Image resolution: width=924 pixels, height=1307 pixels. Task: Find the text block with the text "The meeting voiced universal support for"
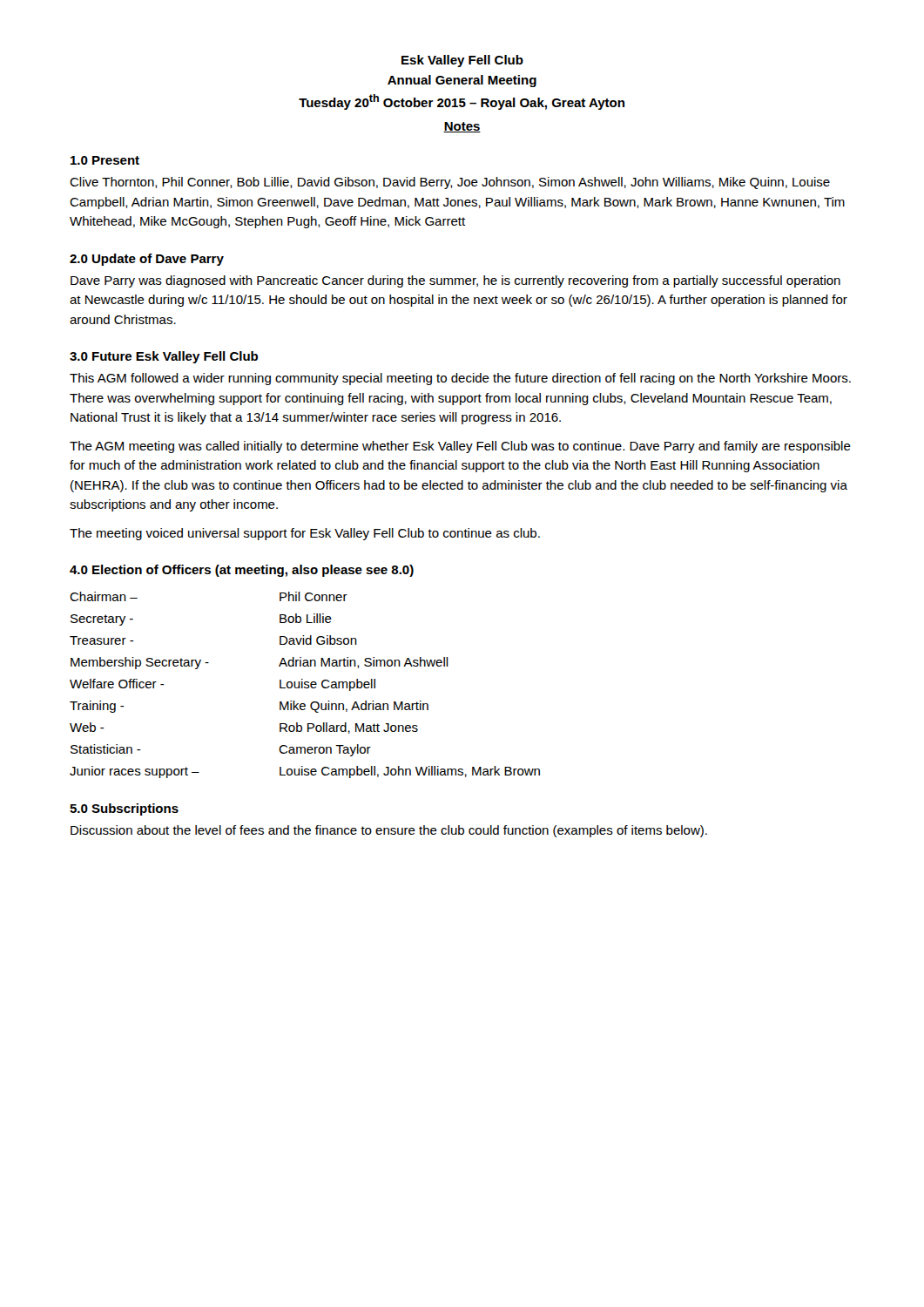pyautogui.click(x=462, y=533)
